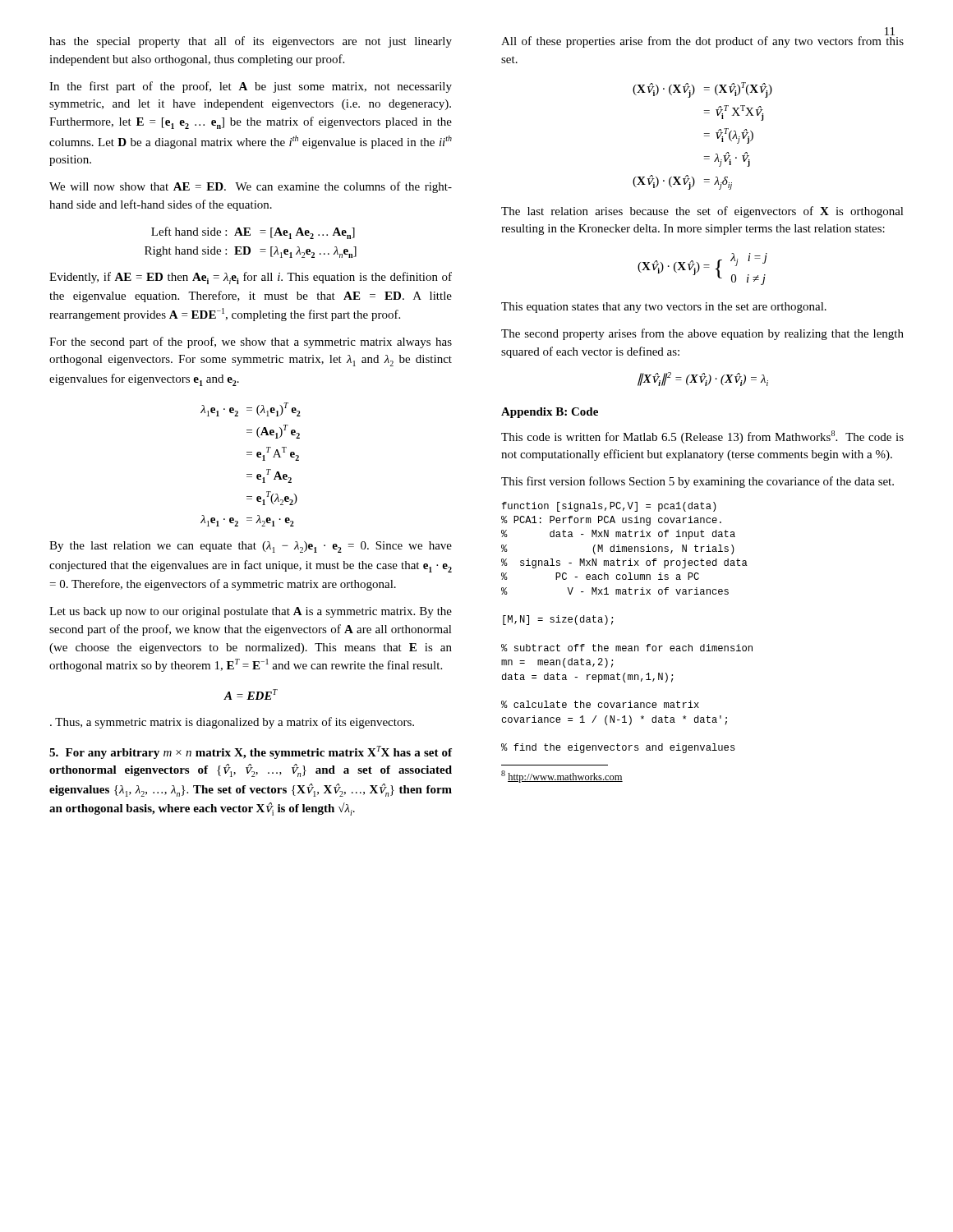Select the block starting "‖Xv̂i‖2 = (Xv̂i) · (Xv̂i) = λi"
The width and height of the screenshot is (953, 1232).
pyautogui.click(x=702, y=379)
